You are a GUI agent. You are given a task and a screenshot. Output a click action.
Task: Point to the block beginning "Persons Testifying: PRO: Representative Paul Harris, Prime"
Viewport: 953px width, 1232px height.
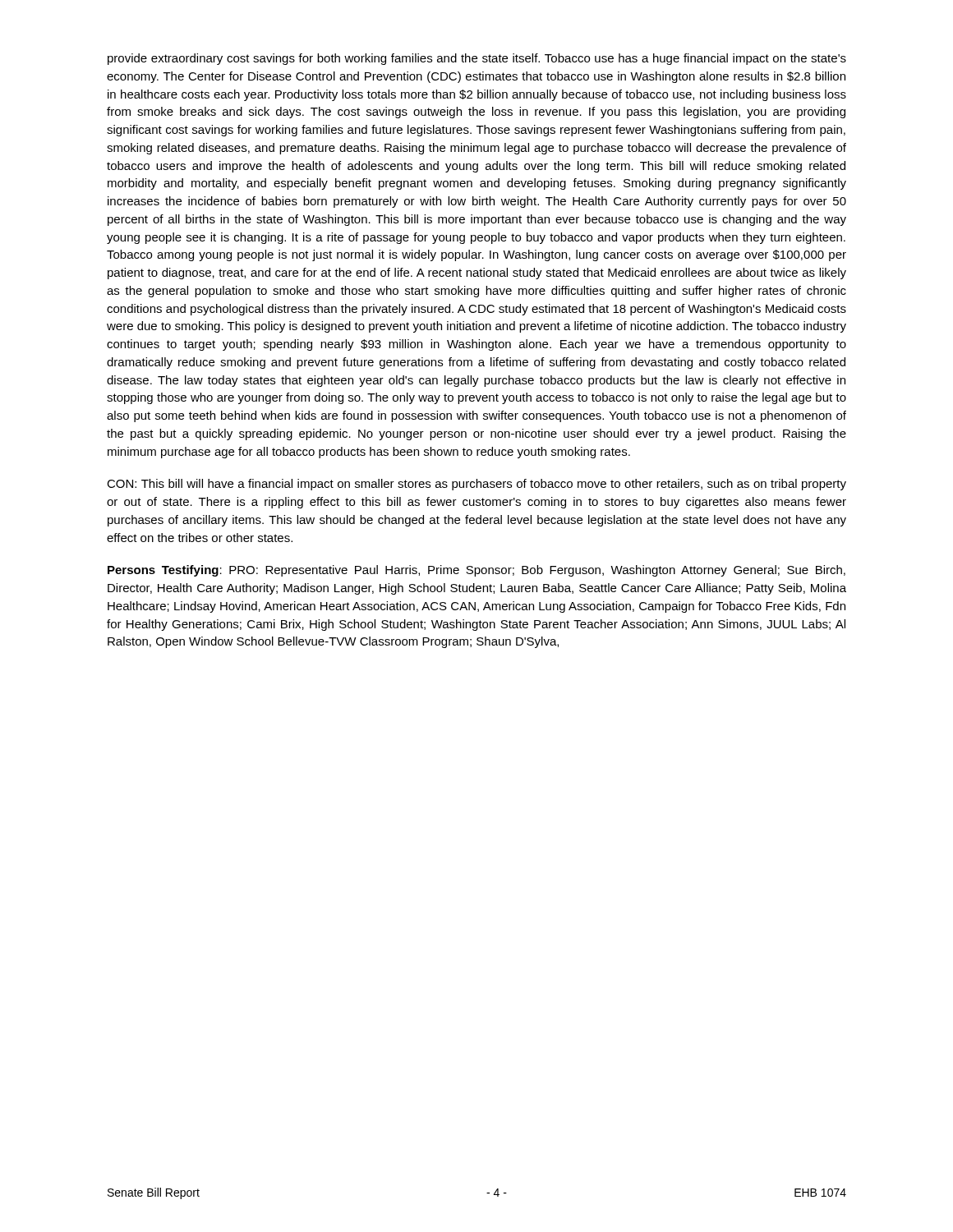476,606
